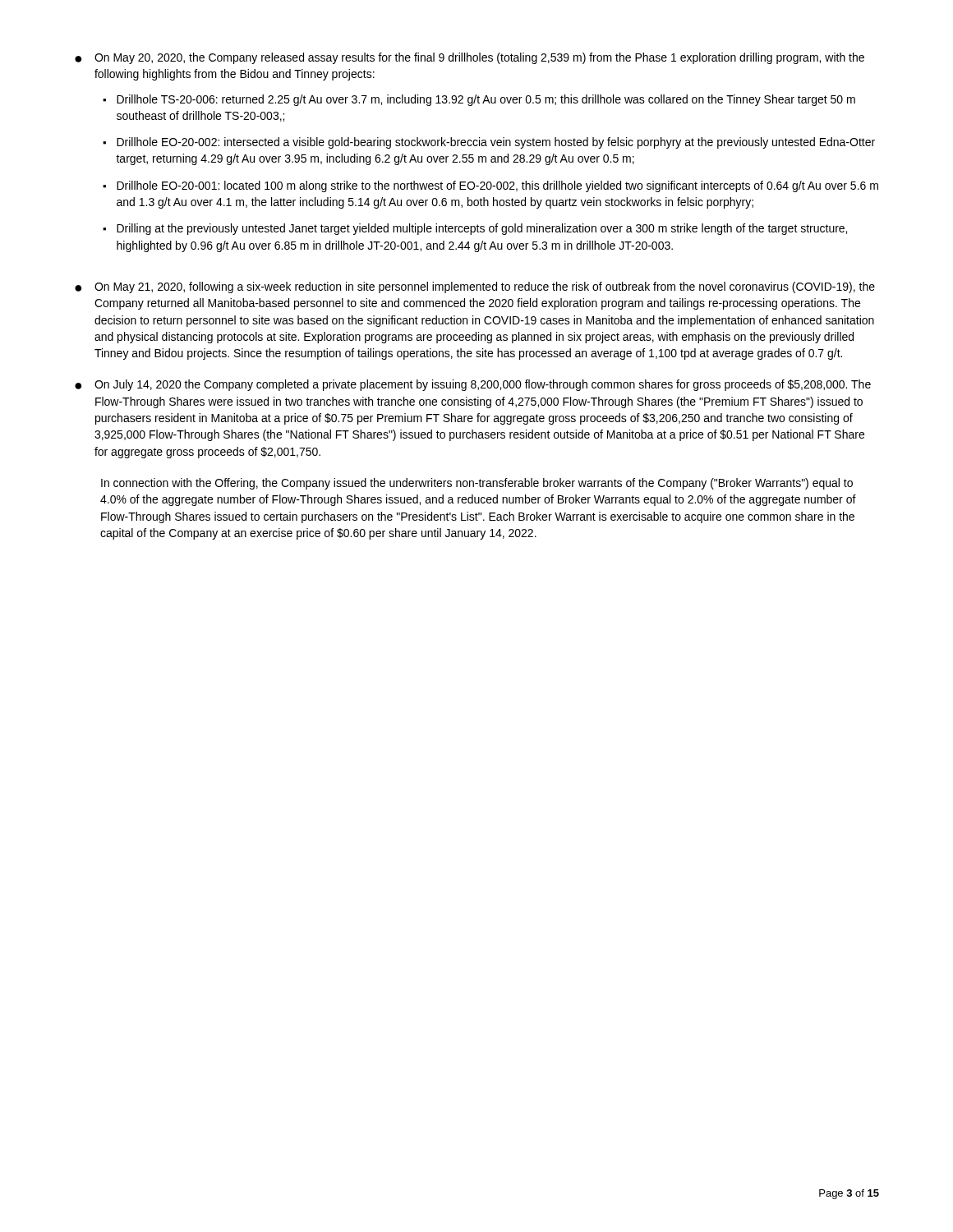The width and height of the screenshot is (953, 1232).
Task: Navigate to the element starting "● On May 21, 2020, following"
Action: [476, 320]
